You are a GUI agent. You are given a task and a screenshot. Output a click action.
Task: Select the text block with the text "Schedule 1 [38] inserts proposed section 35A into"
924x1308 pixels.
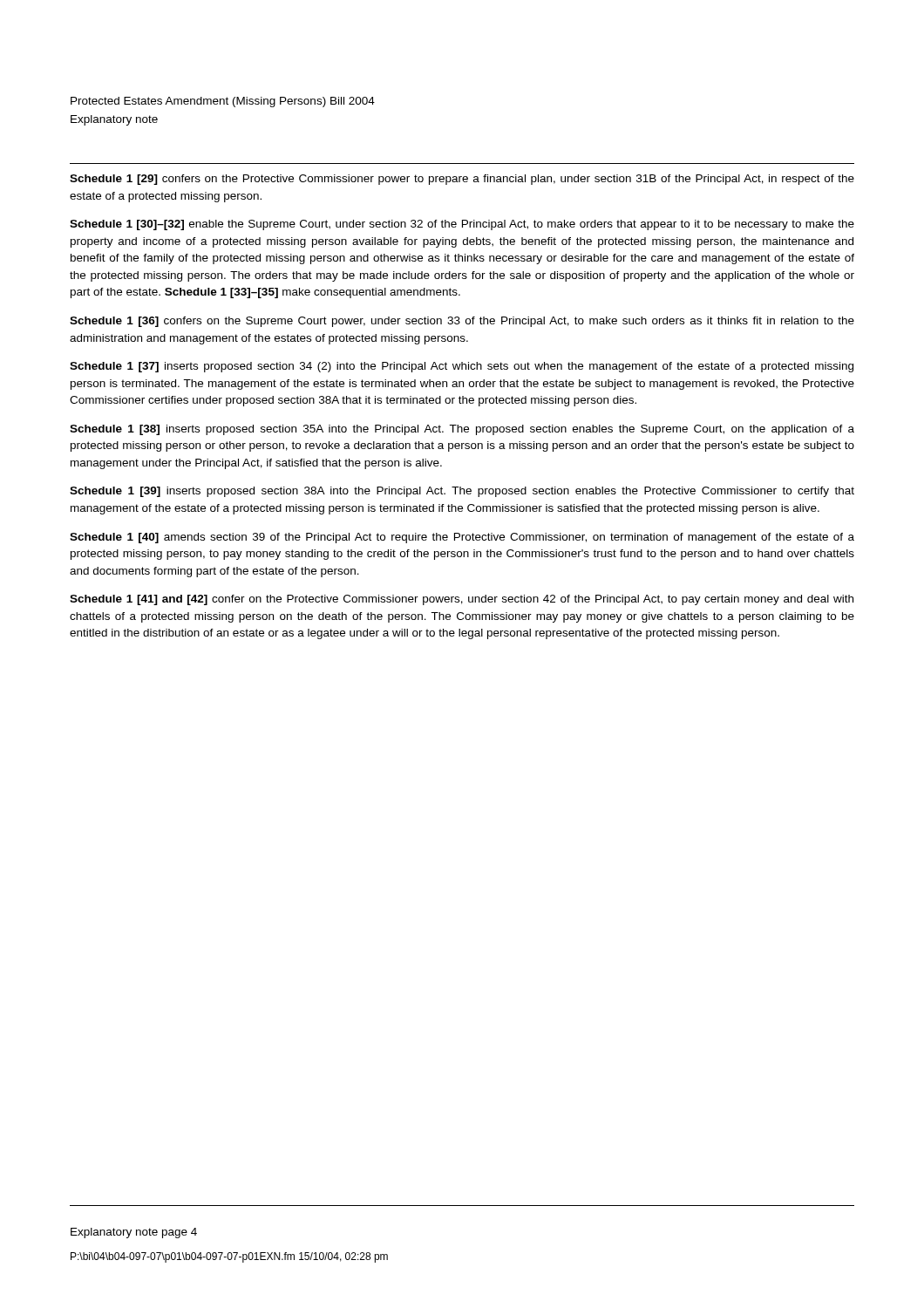click(x=462, y=445)
